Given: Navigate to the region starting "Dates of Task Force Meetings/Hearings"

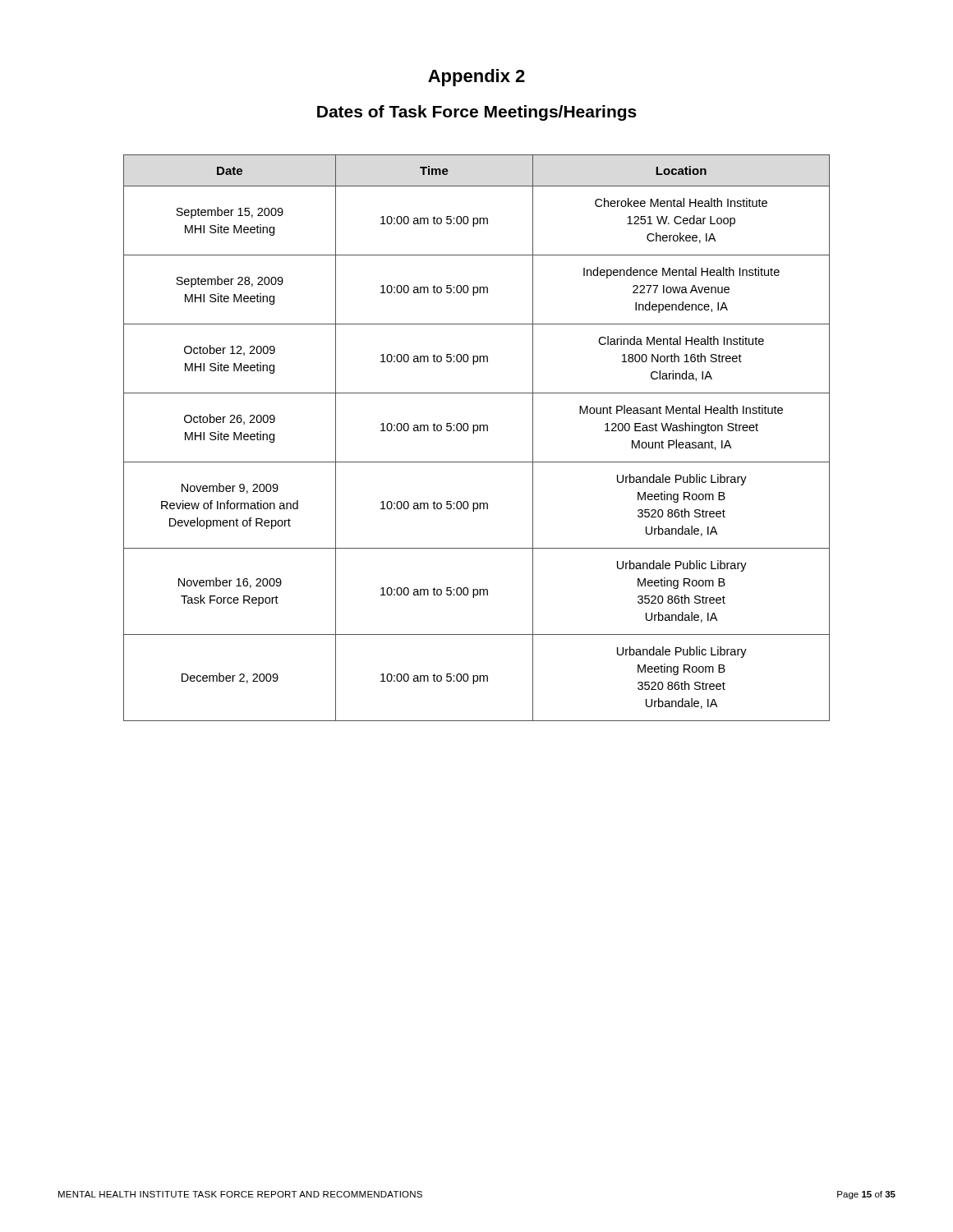Looking at the screenshot, I should tap(476, 112).
